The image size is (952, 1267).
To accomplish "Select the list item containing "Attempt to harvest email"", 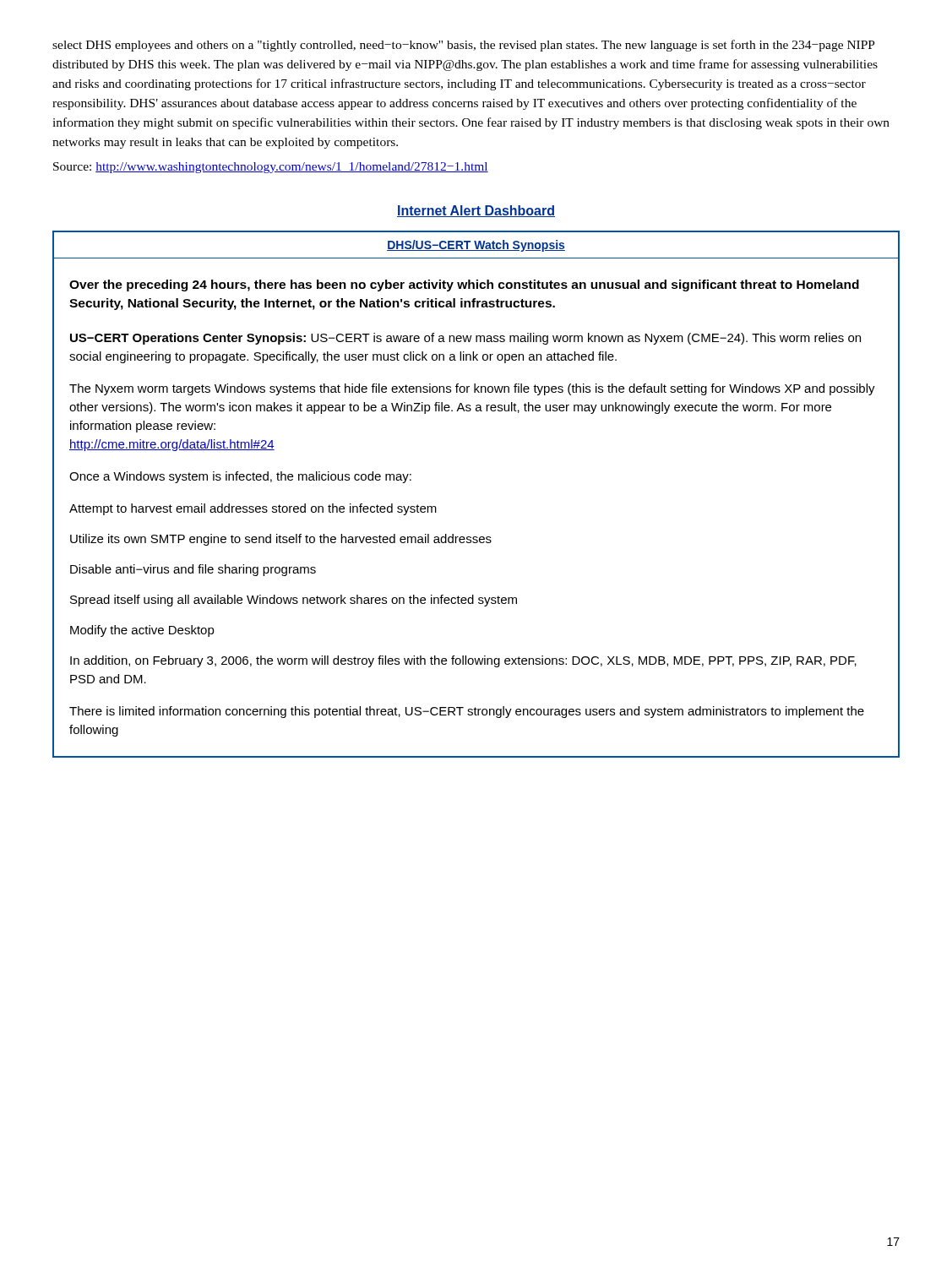I will coord(253,508).
